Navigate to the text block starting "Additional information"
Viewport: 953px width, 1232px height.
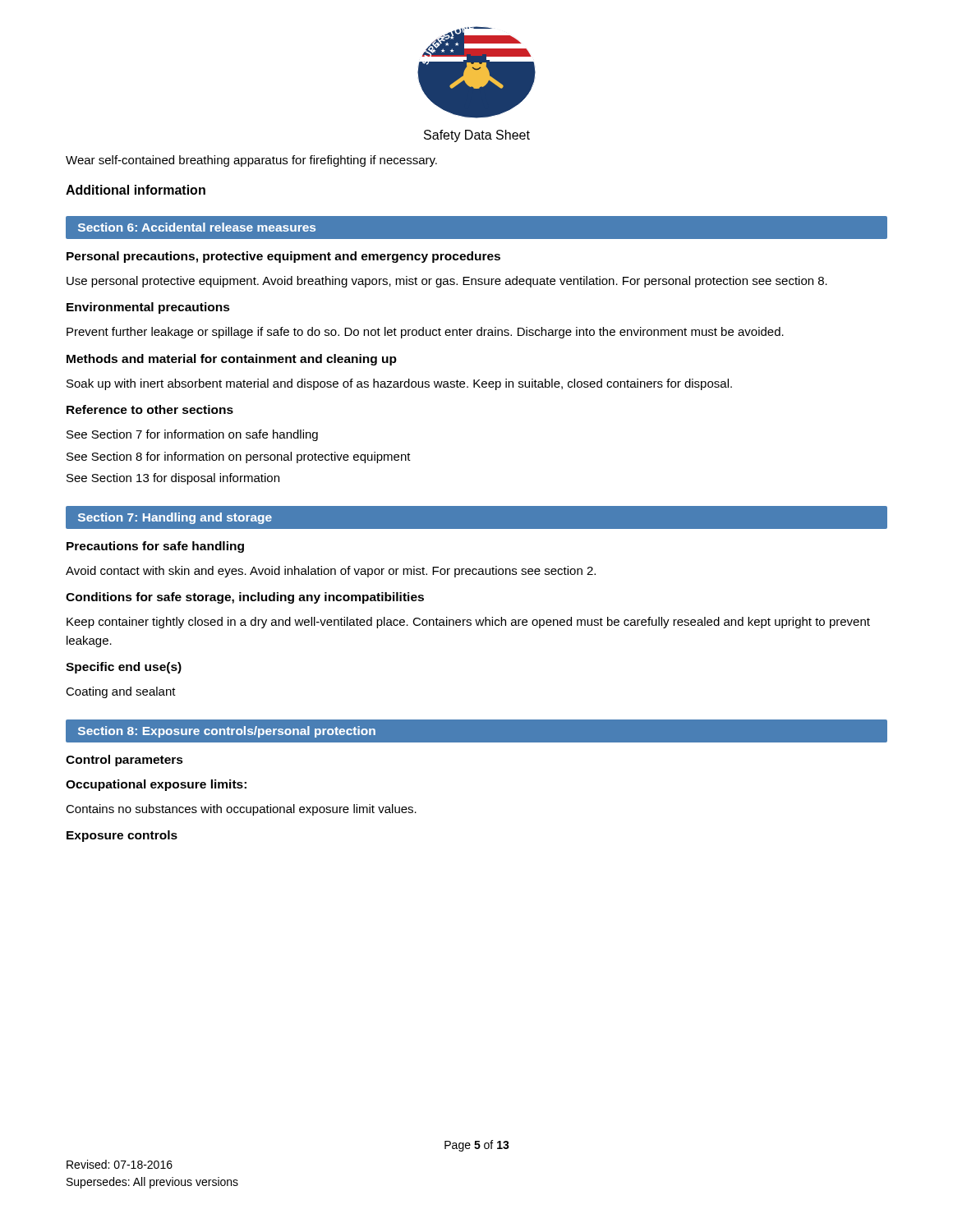tap(136, 190)
